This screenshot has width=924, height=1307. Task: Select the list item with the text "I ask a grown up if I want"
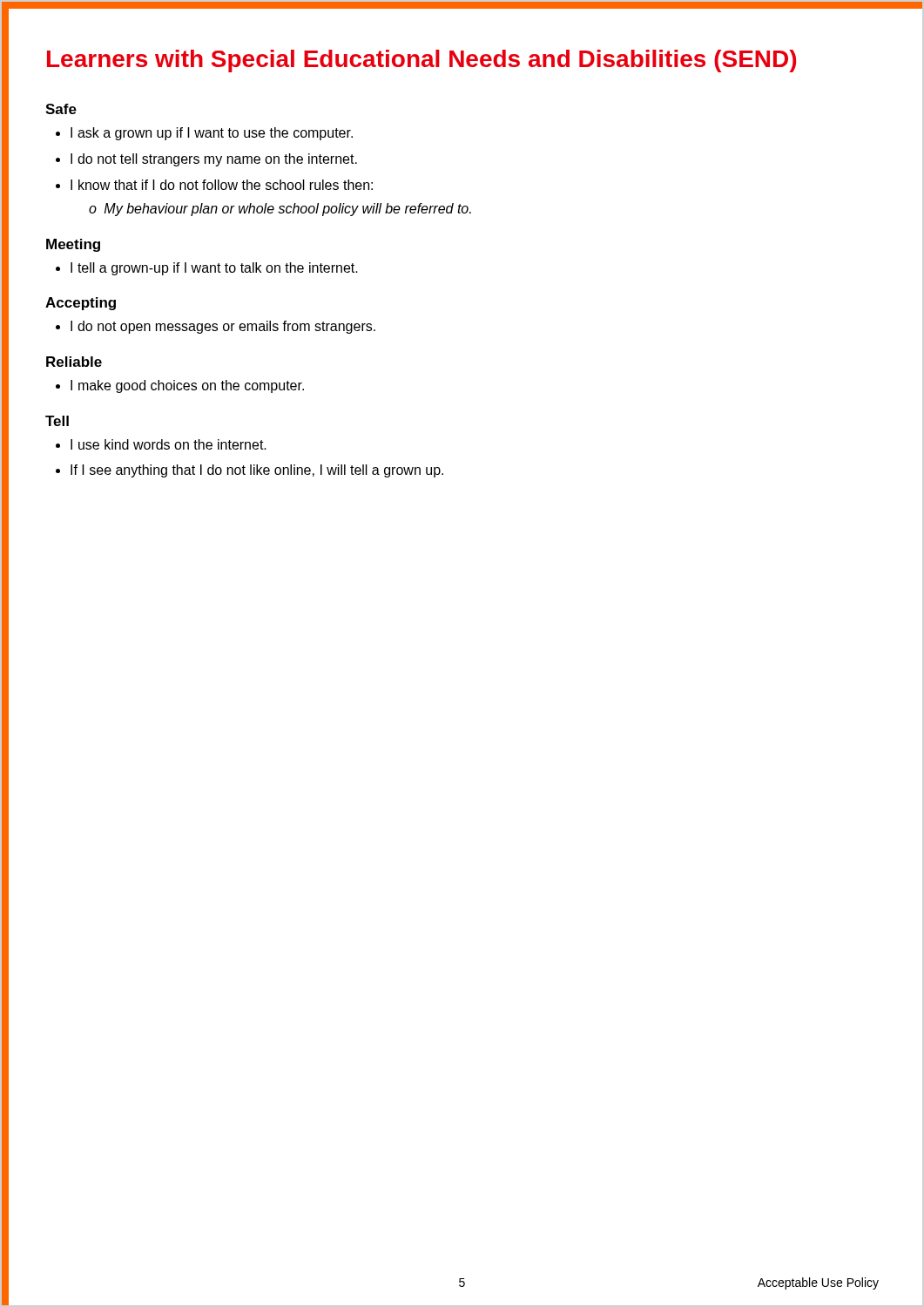coord(204,134)
